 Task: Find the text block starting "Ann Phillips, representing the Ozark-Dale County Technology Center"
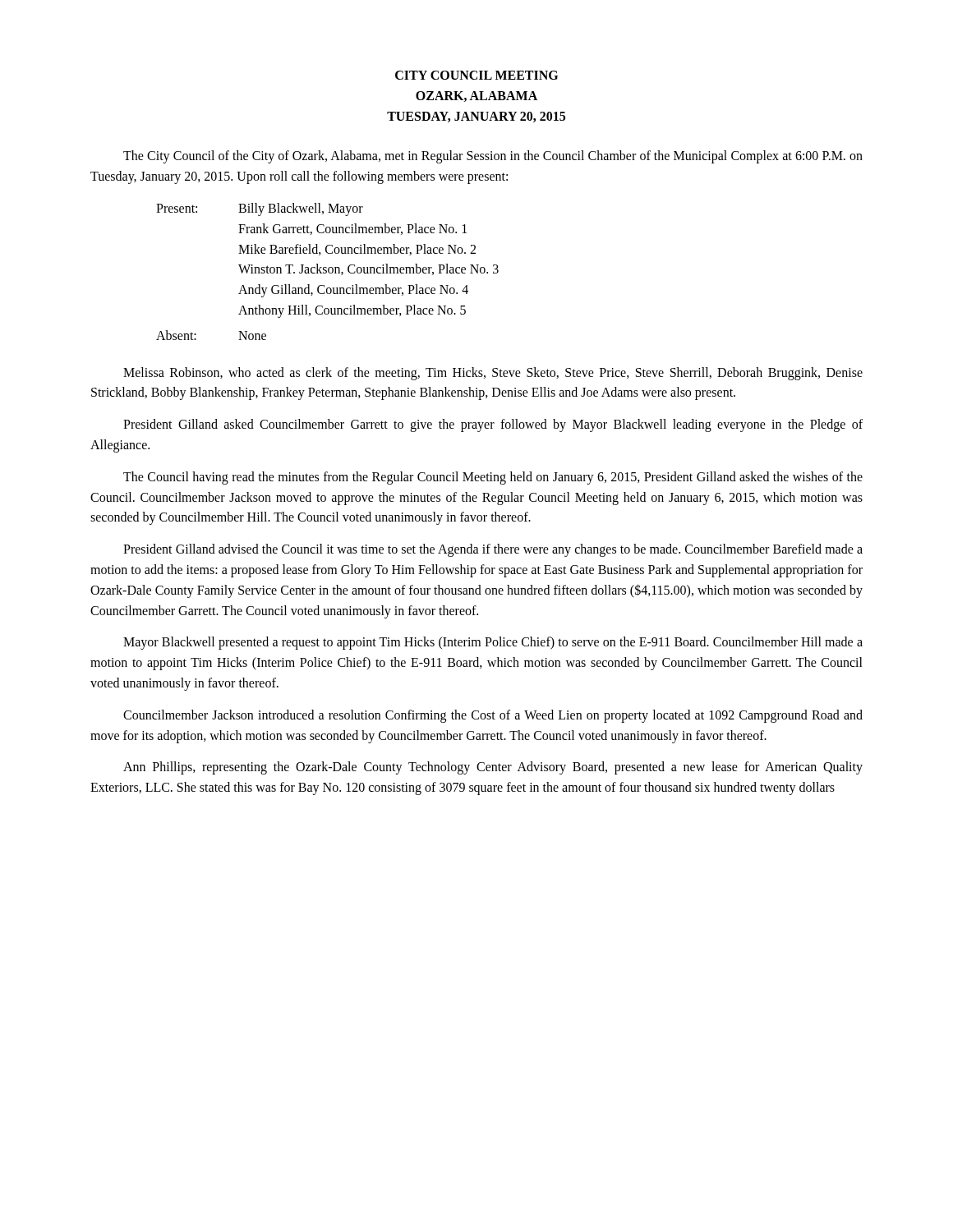pos(476,777)
